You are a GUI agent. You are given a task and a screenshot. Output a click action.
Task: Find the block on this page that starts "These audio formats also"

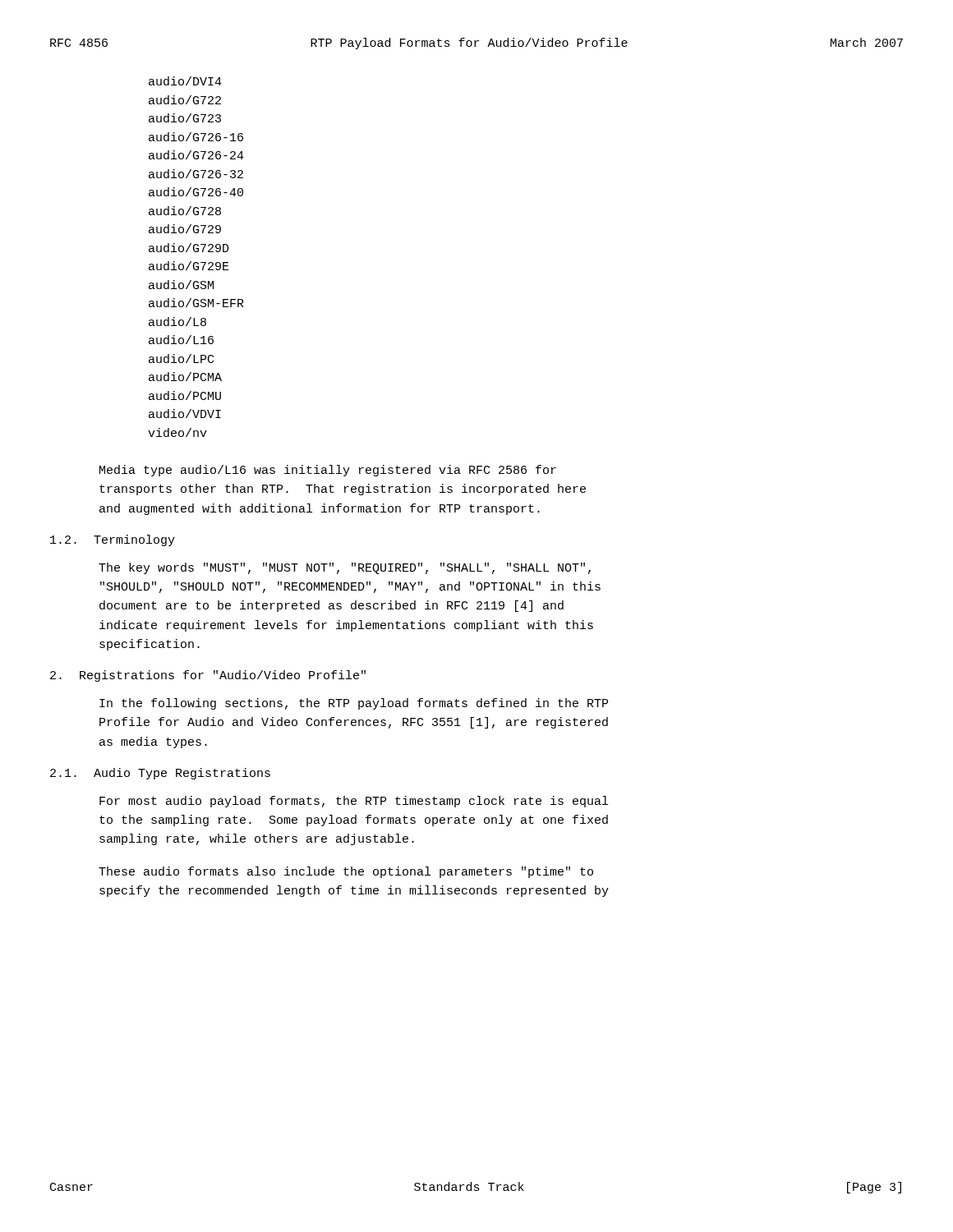click(354, 882)
